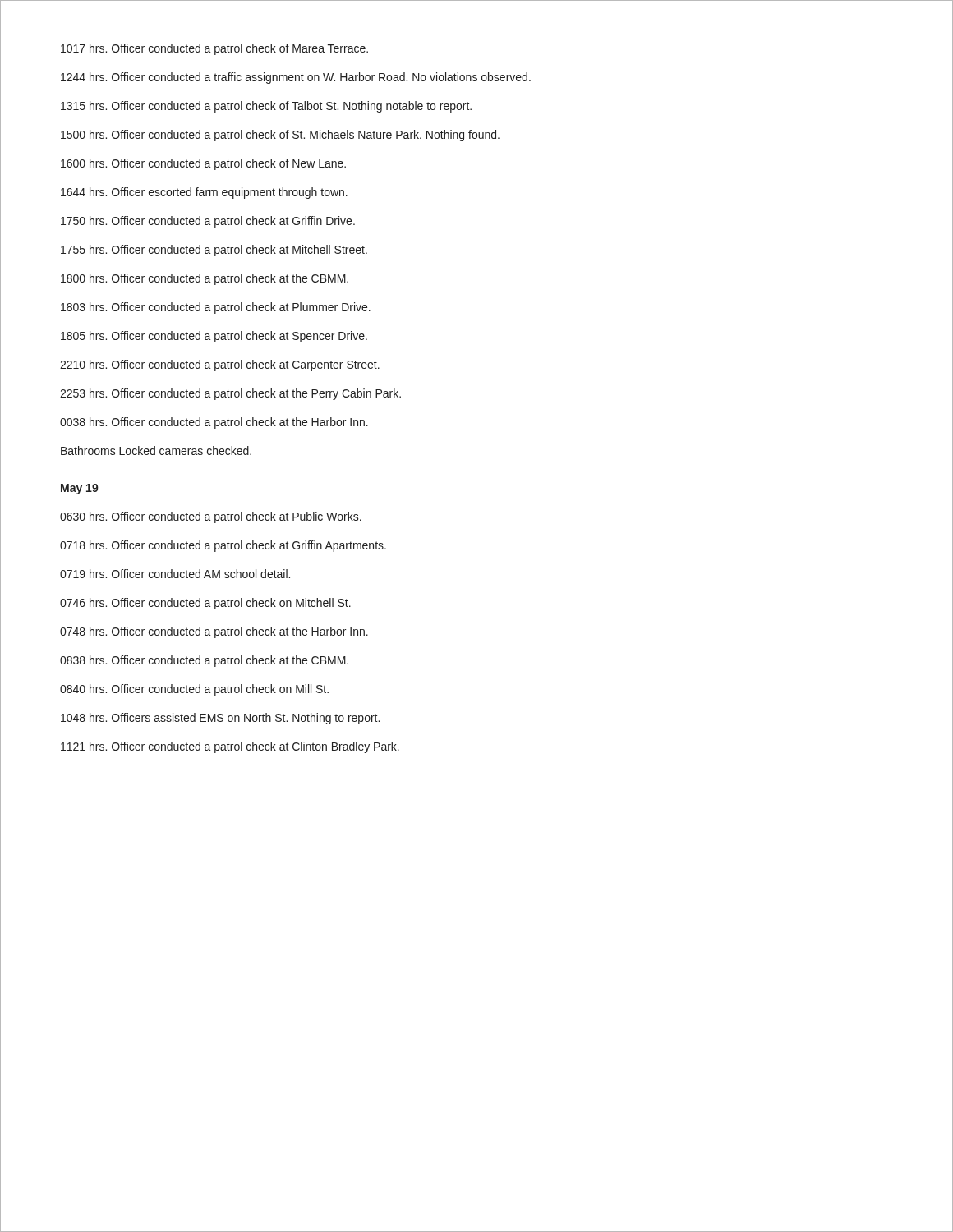953x1232 pixels.
Task: Where is the passage that starts "1750 hrs. Officer conducted a patrol check at"?
Action: [x=208, y=221]
